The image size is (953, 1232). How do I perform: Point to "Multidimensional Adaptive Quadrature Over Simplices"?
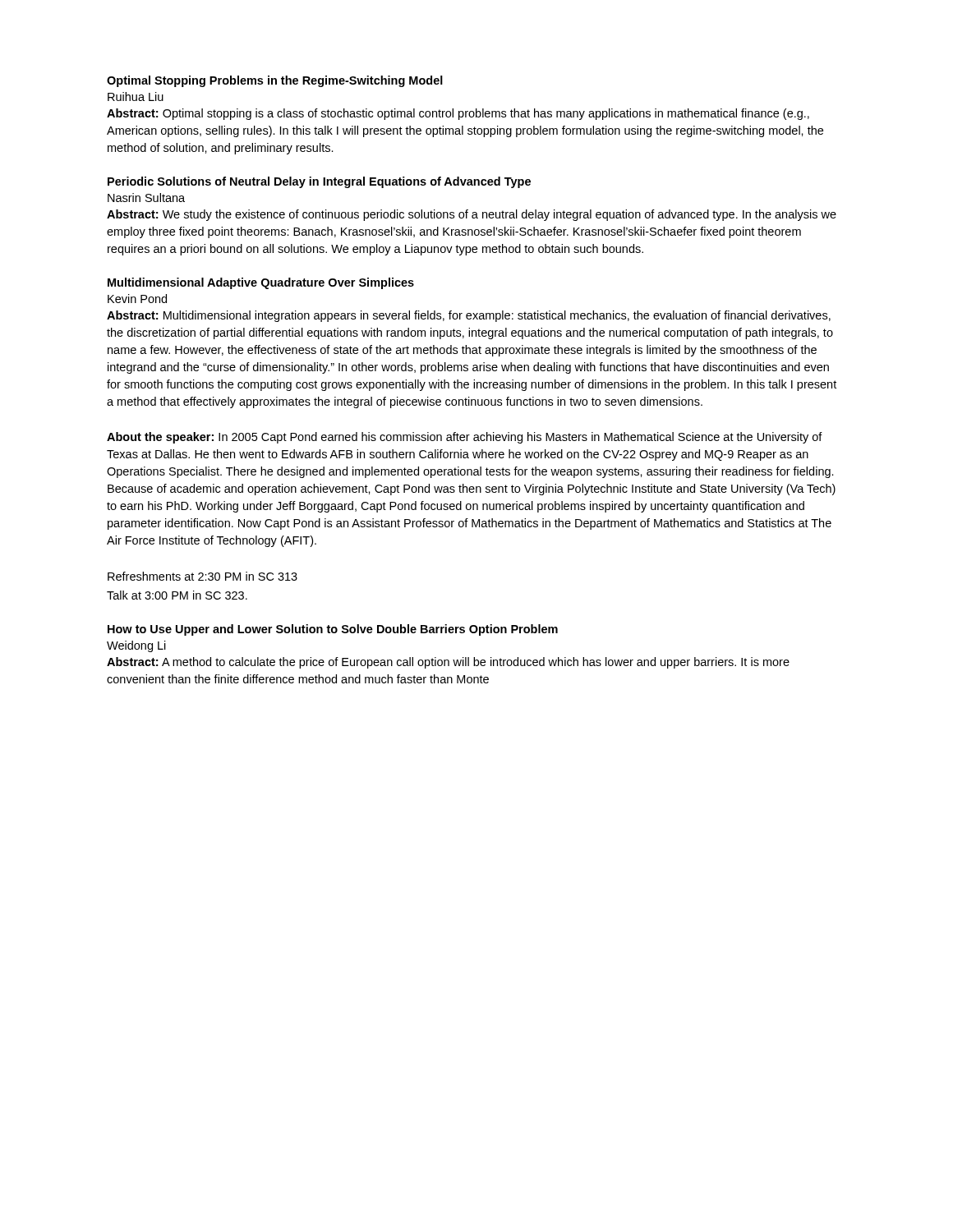pos(261,283)
